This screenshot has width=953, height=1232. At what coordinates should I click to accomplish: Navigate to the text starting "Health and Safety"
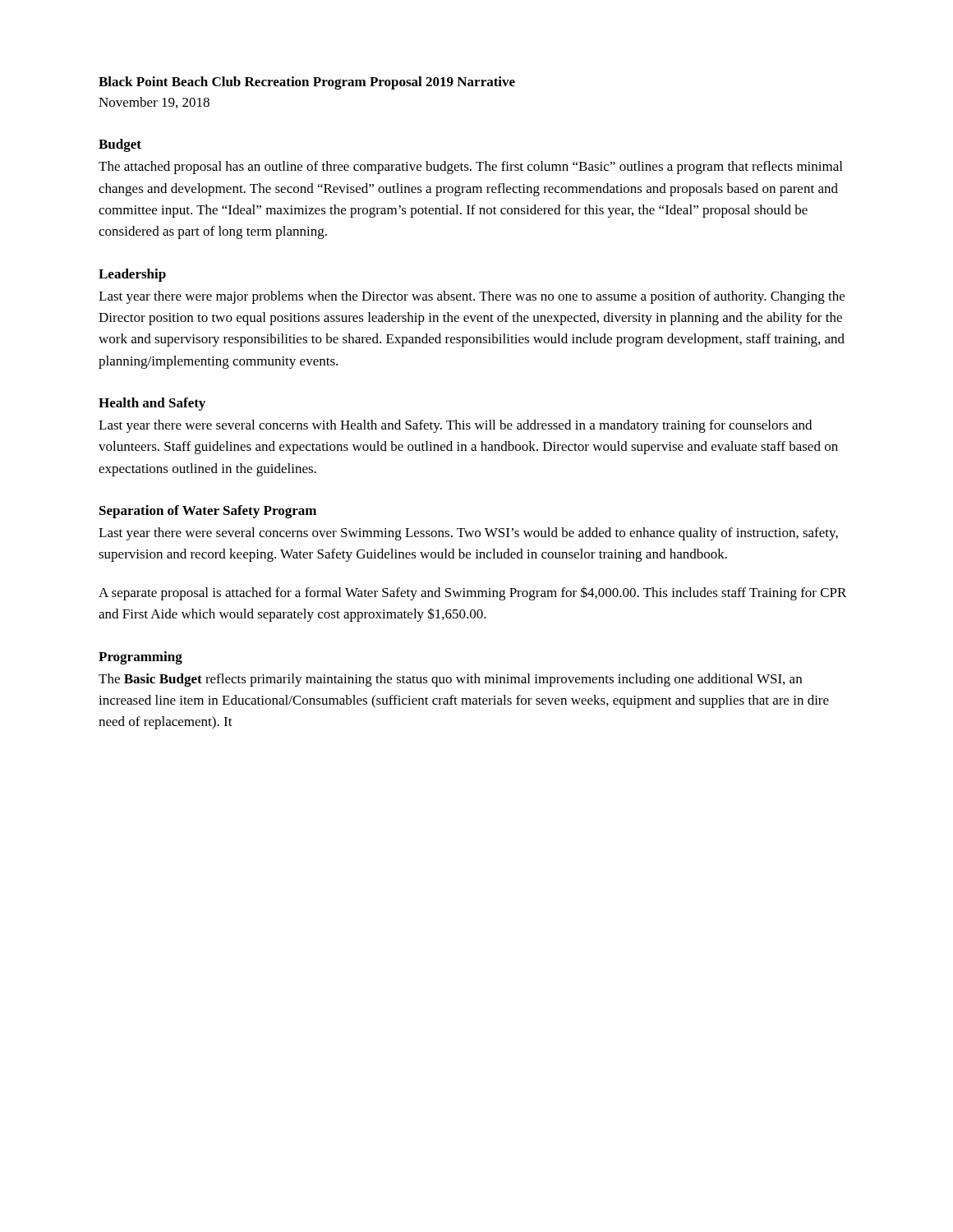click(152, 403)
